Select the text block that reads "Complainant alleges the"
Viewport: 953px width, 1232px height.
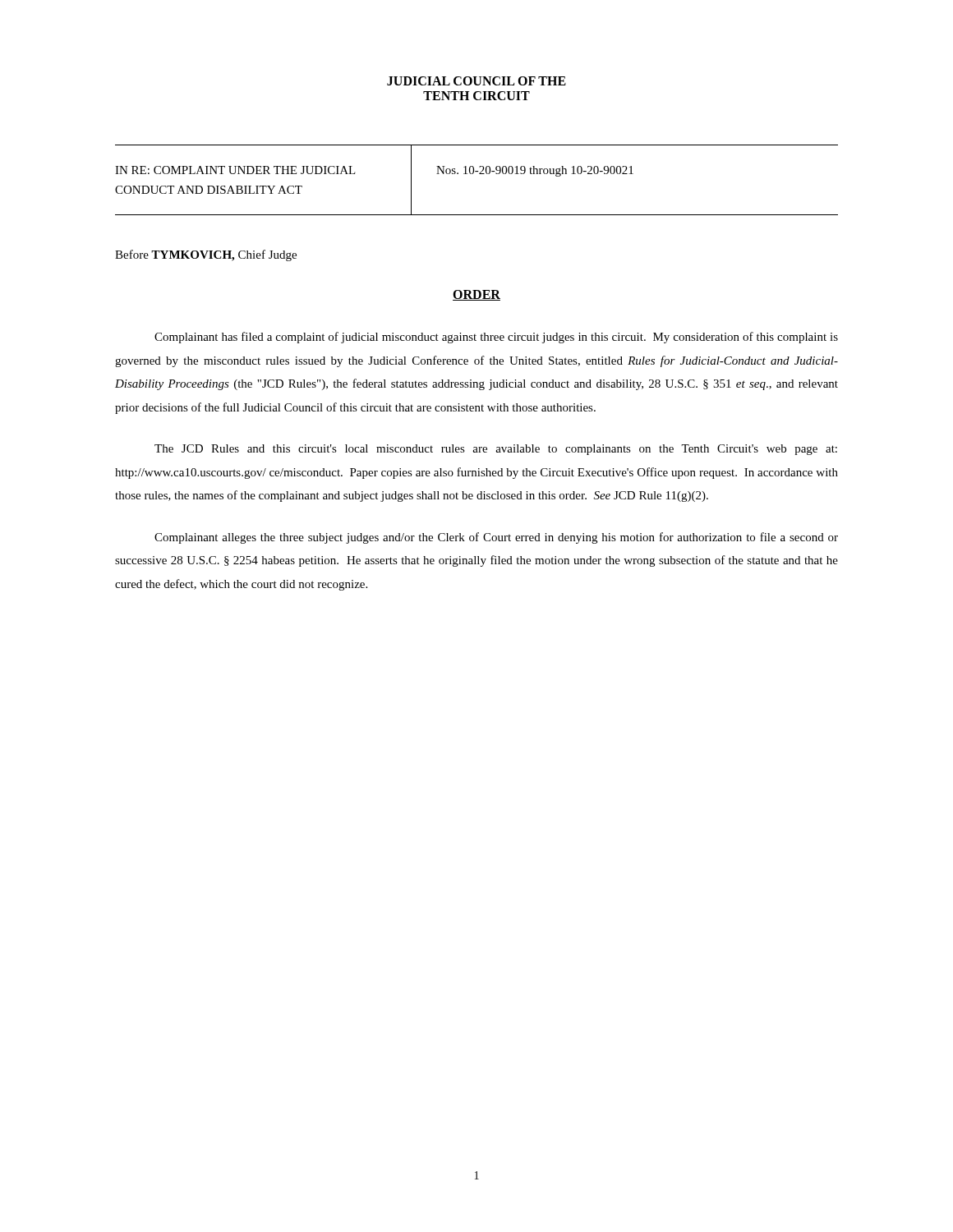click(476, 560)
